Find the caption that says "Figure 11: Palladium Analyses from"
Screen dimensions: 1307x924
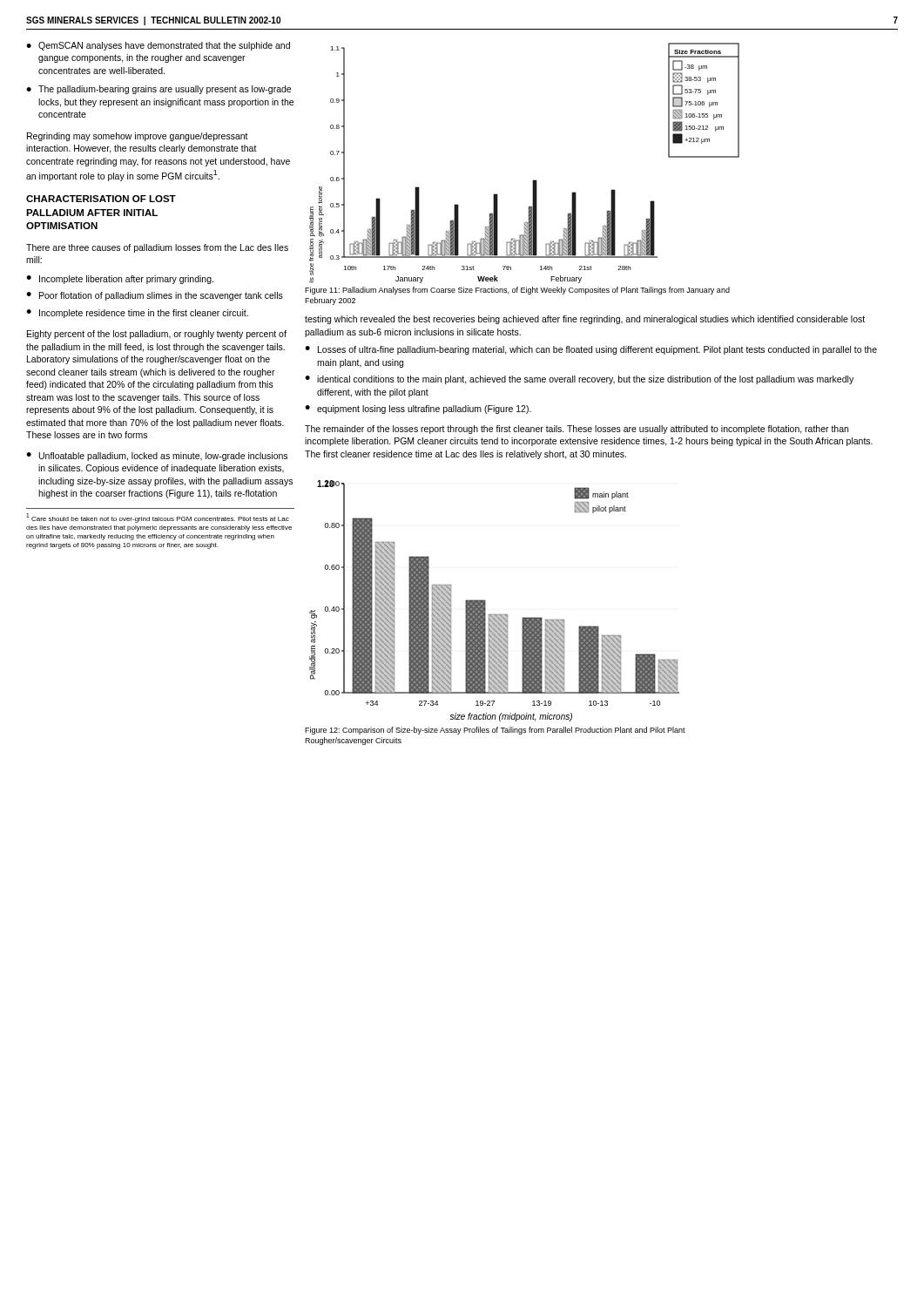tap(517, 295)
